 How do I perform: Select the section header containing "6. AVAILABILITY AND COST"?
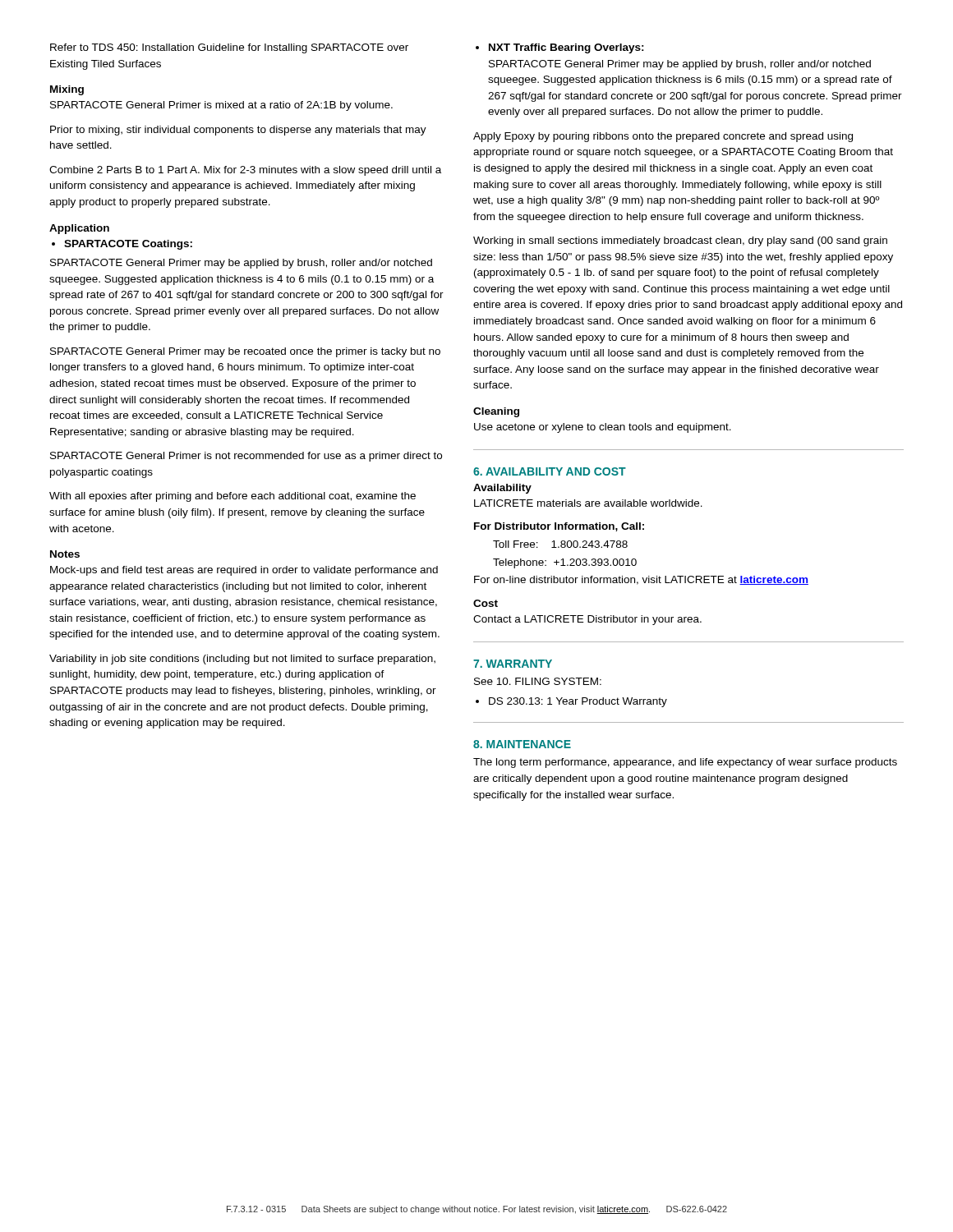point(549,472)
